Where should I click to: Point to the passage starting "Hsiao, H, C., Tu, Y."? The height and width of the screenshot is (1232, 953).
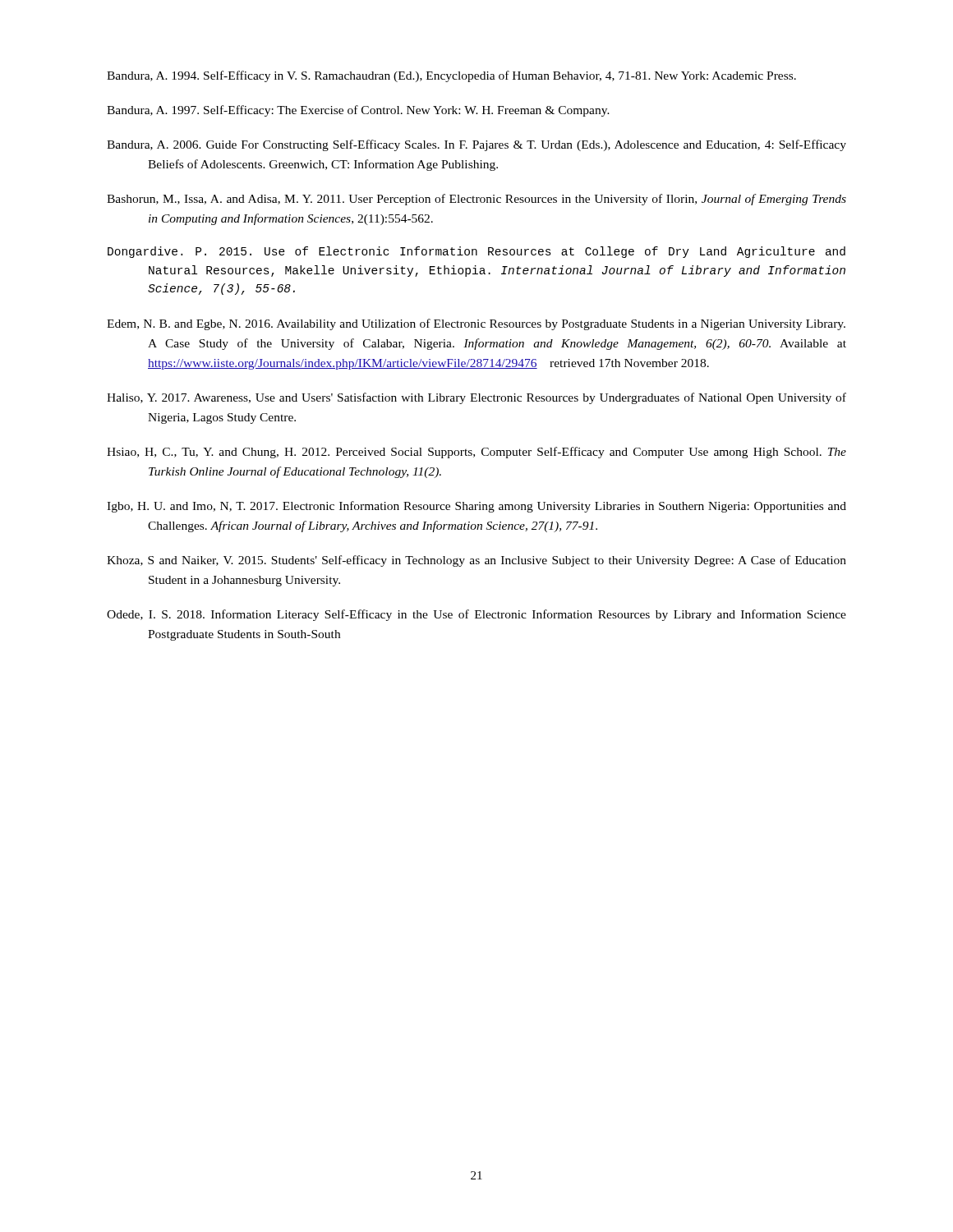click(476, 461)
